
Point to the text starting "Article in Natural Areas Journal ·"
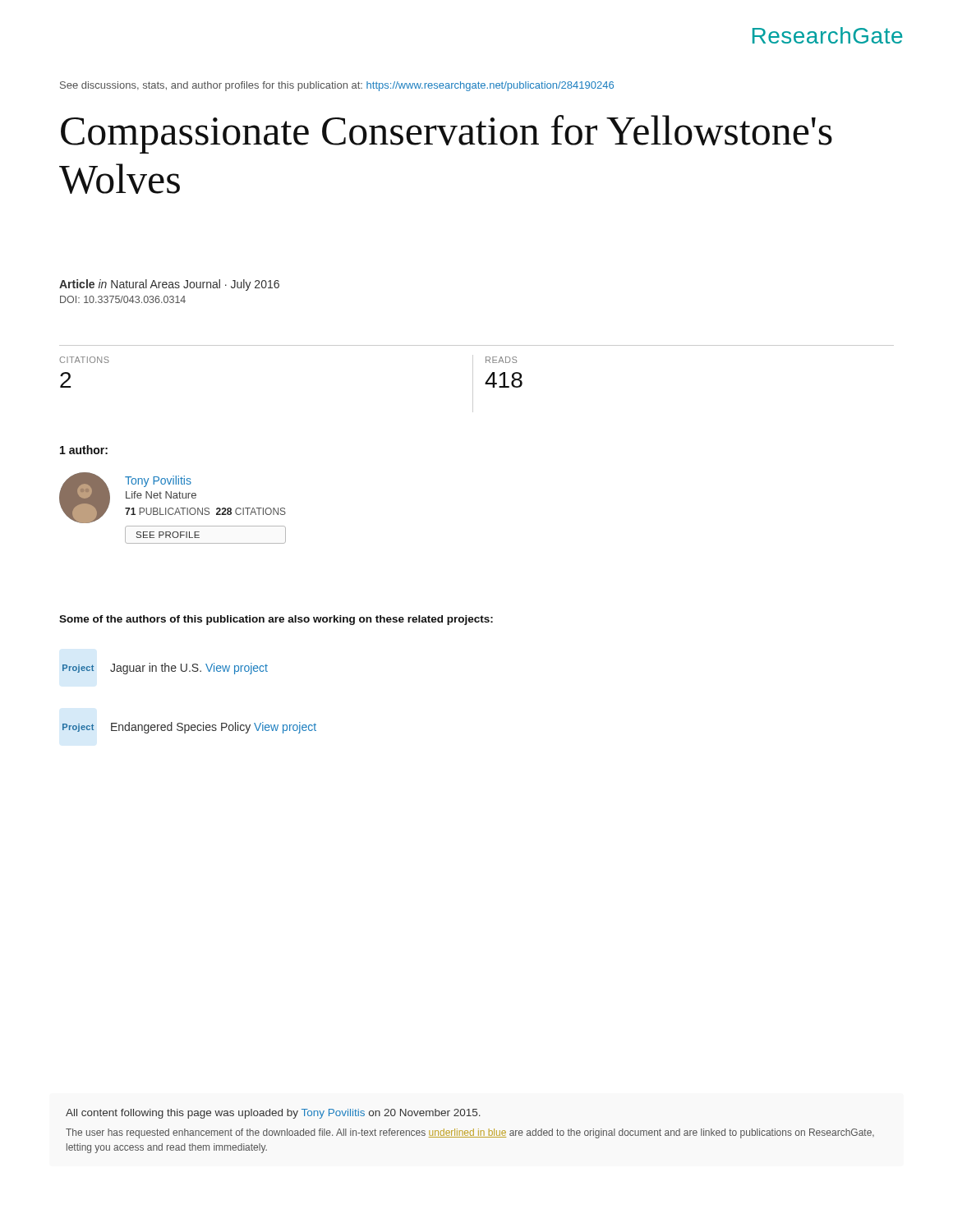169,292
